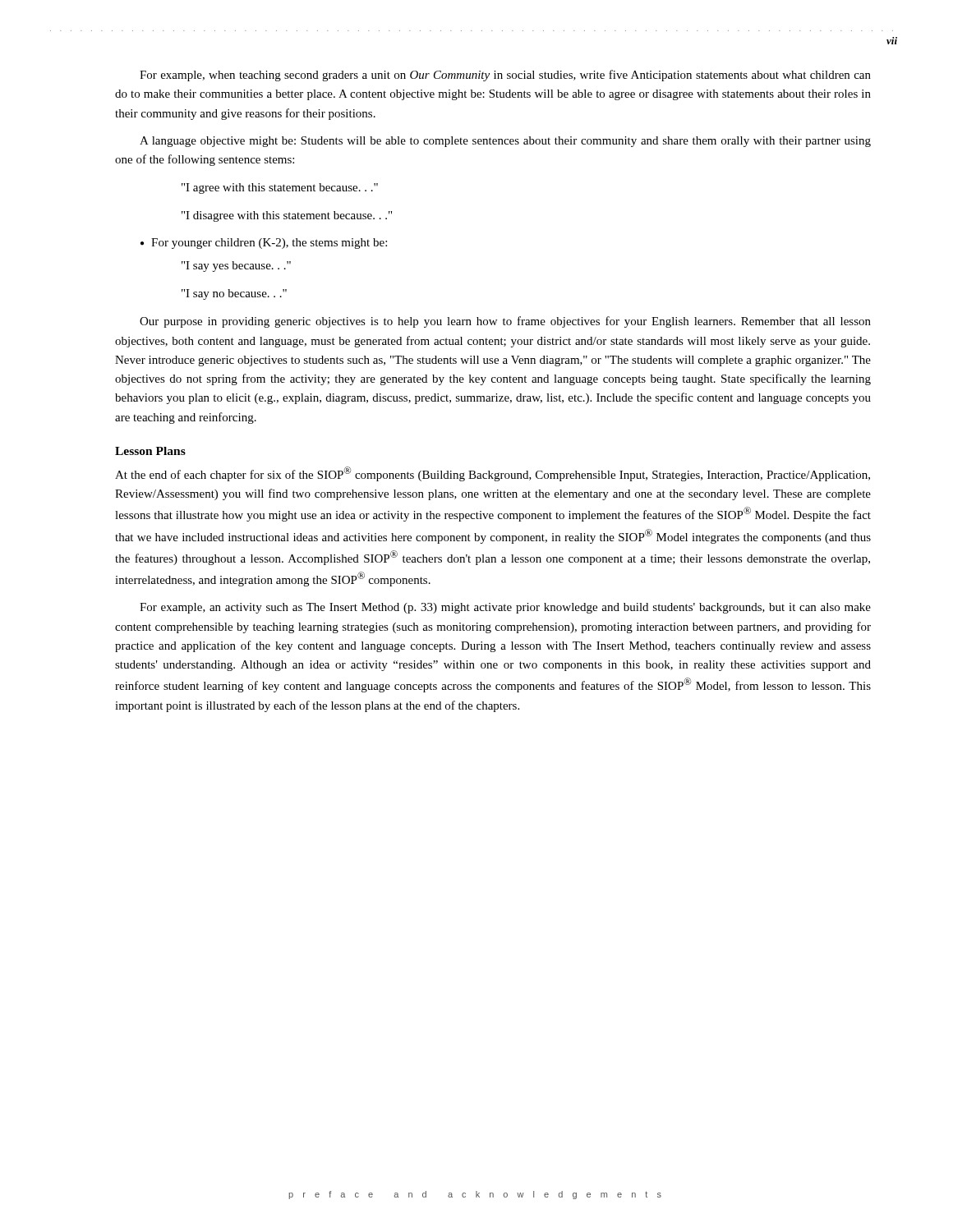Click on the text block containing "For example, when"

[x=493, y=94]
